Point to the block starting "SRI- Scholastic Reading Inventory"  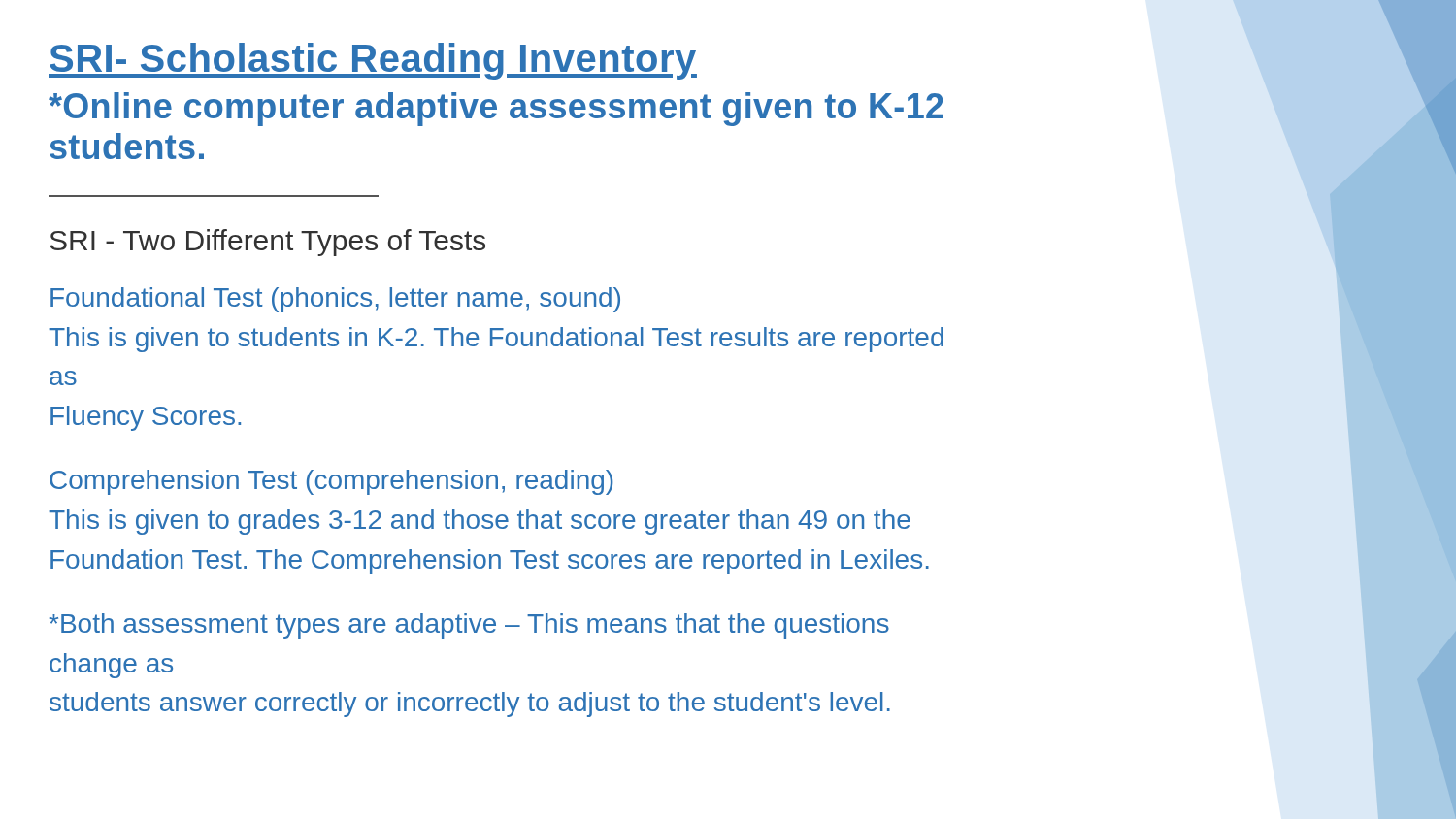(373, 58)
